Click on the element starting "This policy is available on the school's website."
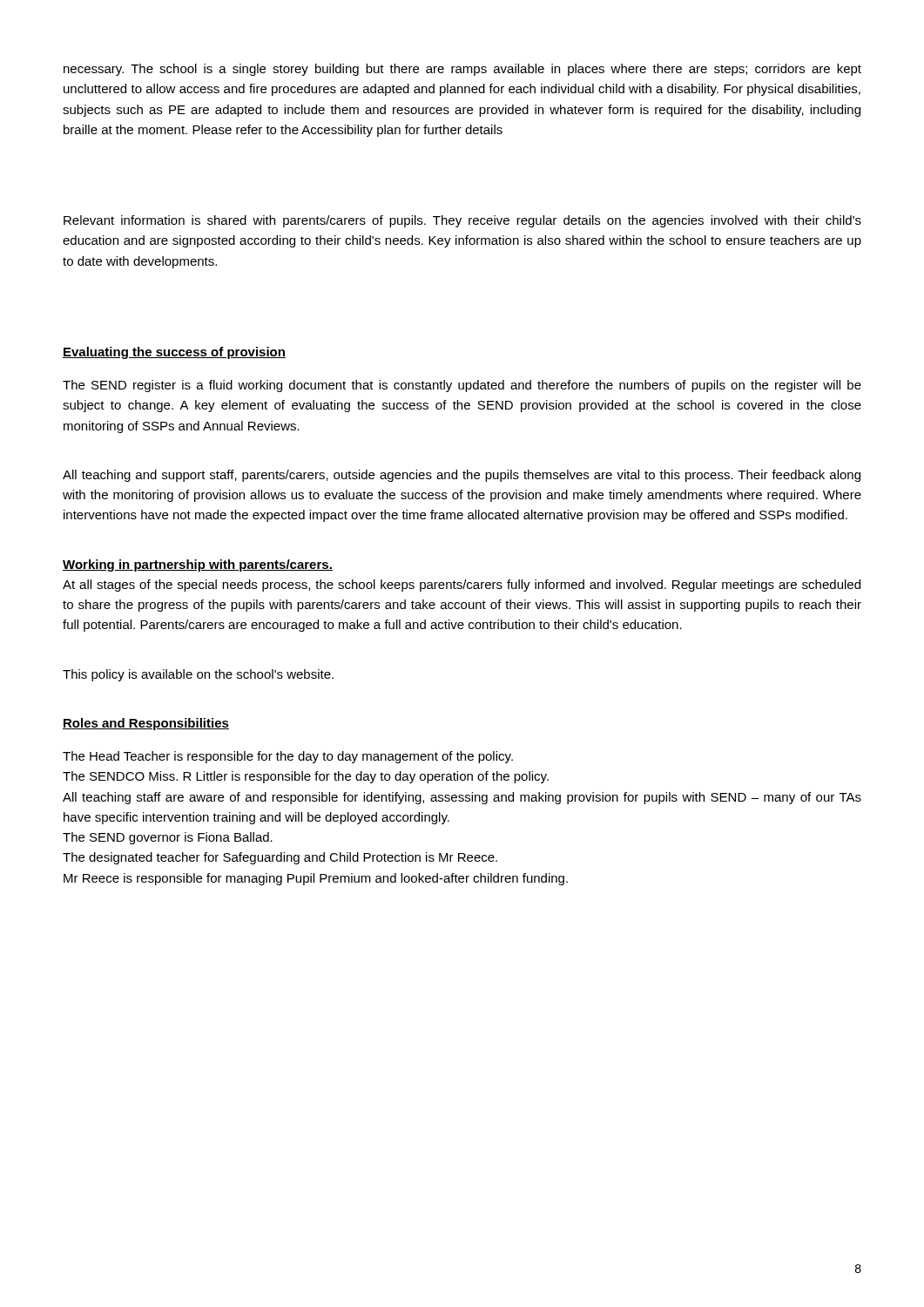924x1307 pixels. point(198,675)
